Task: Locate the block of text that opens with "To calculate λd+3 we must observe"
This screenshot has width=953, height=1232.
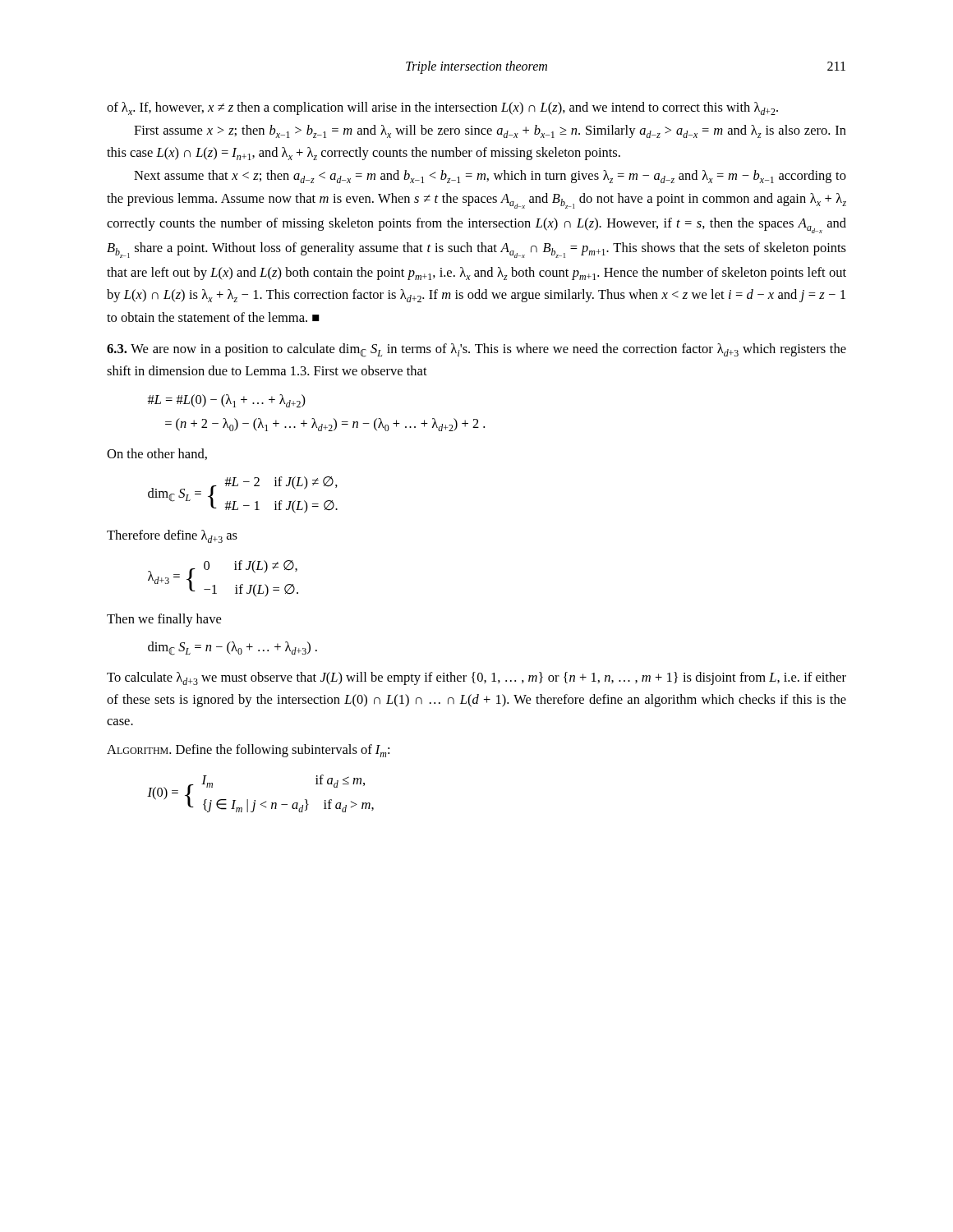Action: (476, 699)
